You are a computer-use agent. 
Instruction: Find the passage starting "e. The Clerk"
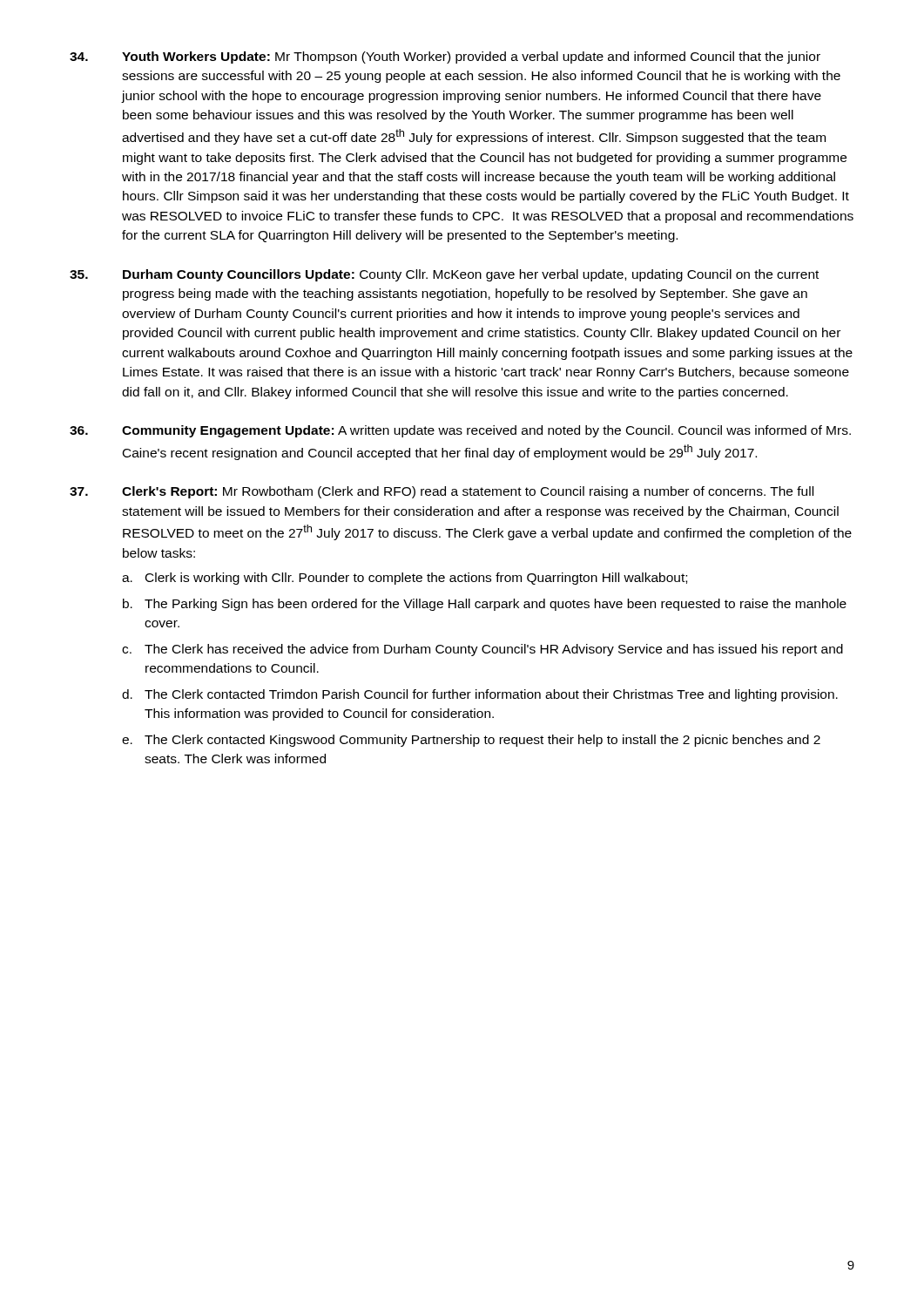[x=488, y=749]
